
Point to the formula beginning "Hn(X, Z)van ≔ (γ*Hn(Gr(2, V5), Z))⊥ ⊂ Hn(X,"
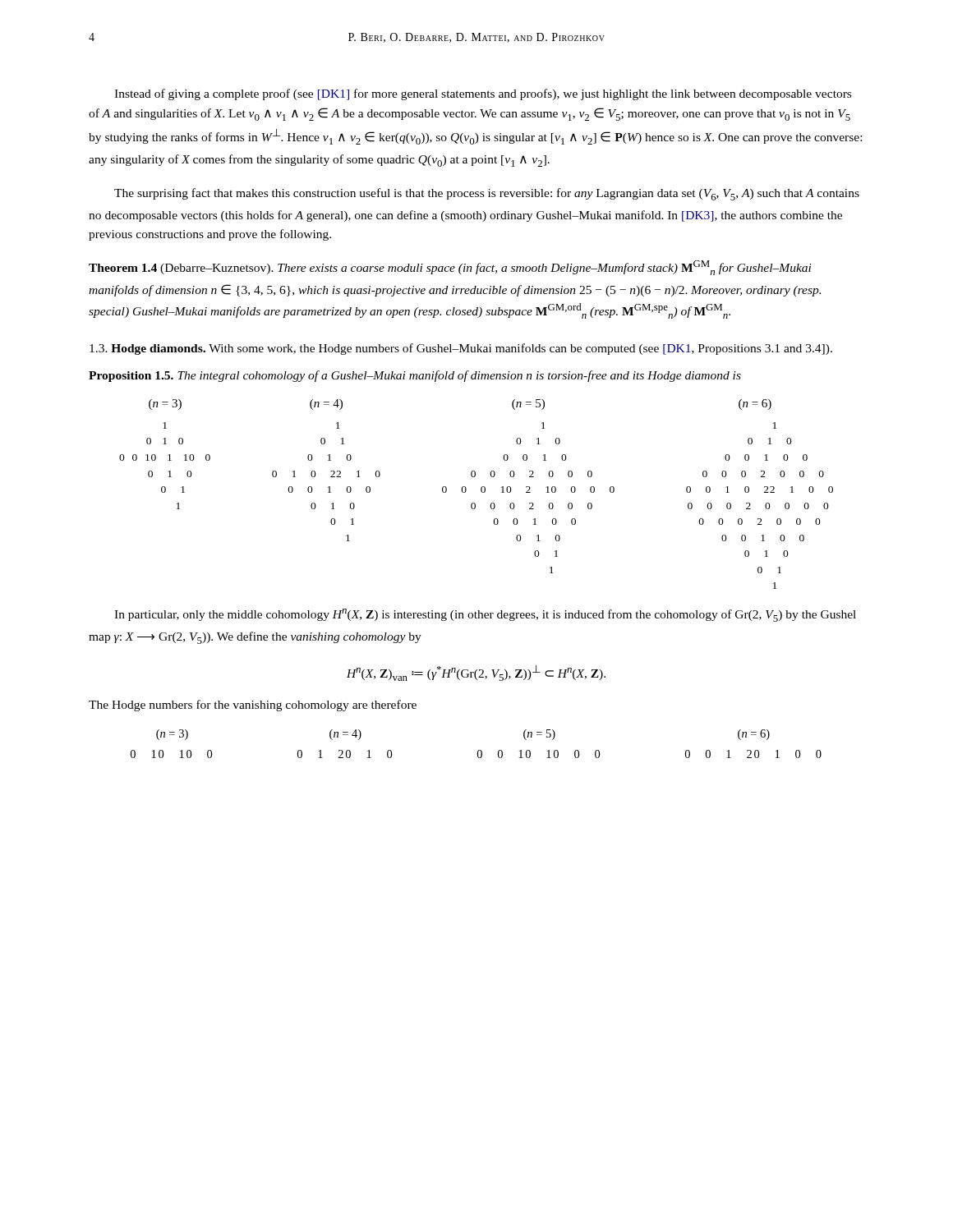pos(476,673)
